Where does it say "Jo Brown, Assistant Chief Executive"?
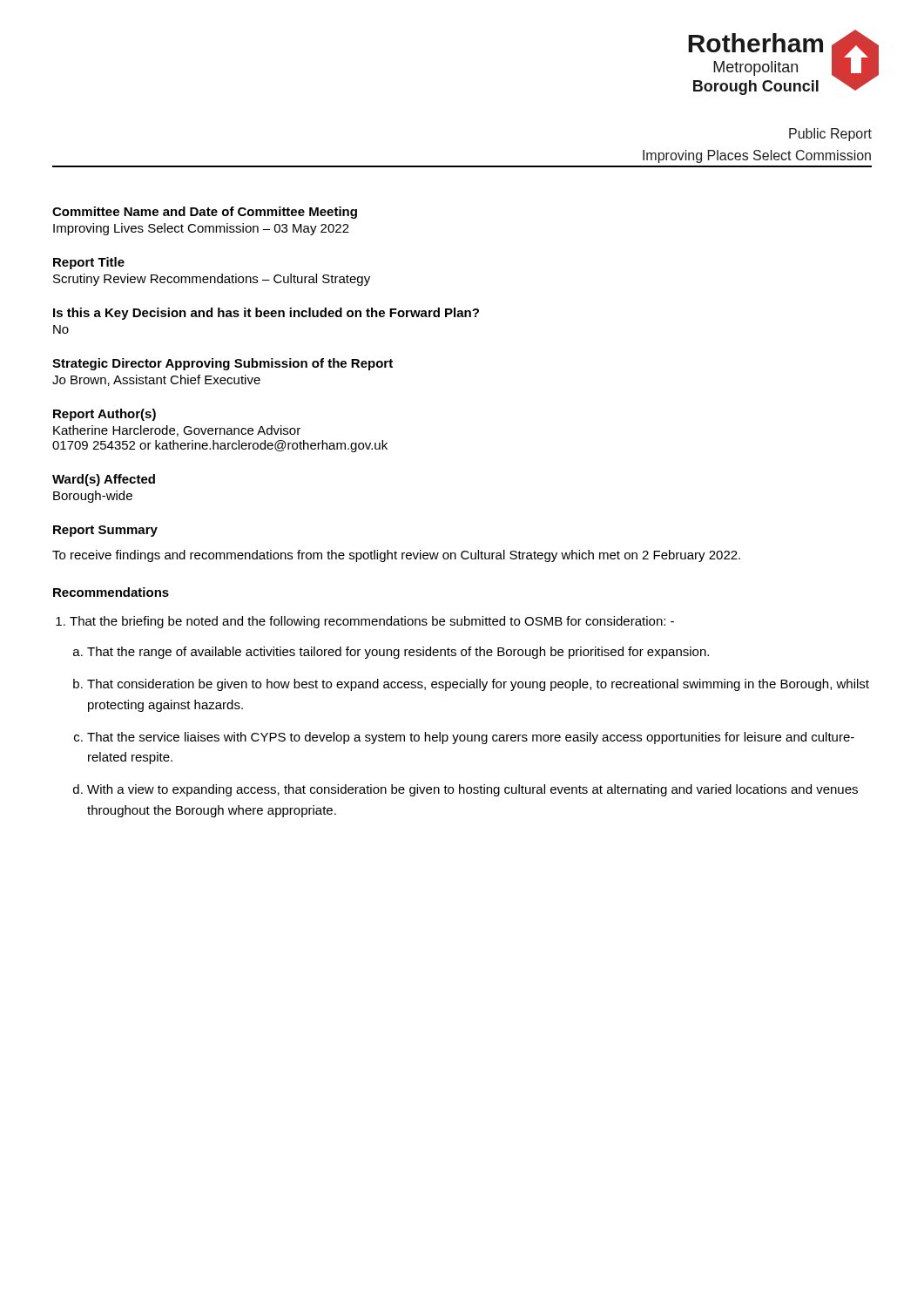 click(156, 379)
